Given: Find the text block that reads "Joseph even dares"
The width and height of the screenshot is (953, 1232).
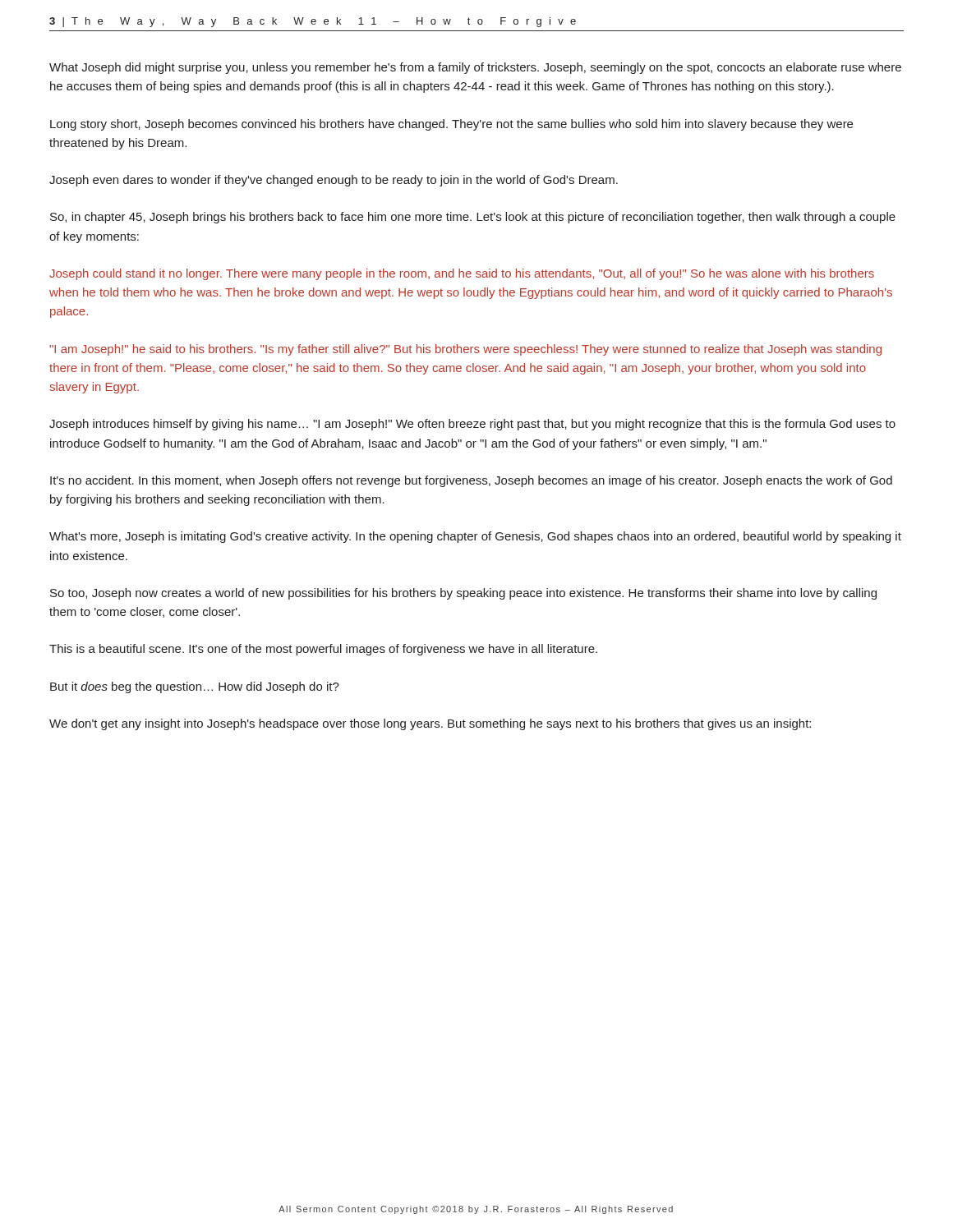Looking at the screenshot, I should [334, 179].
